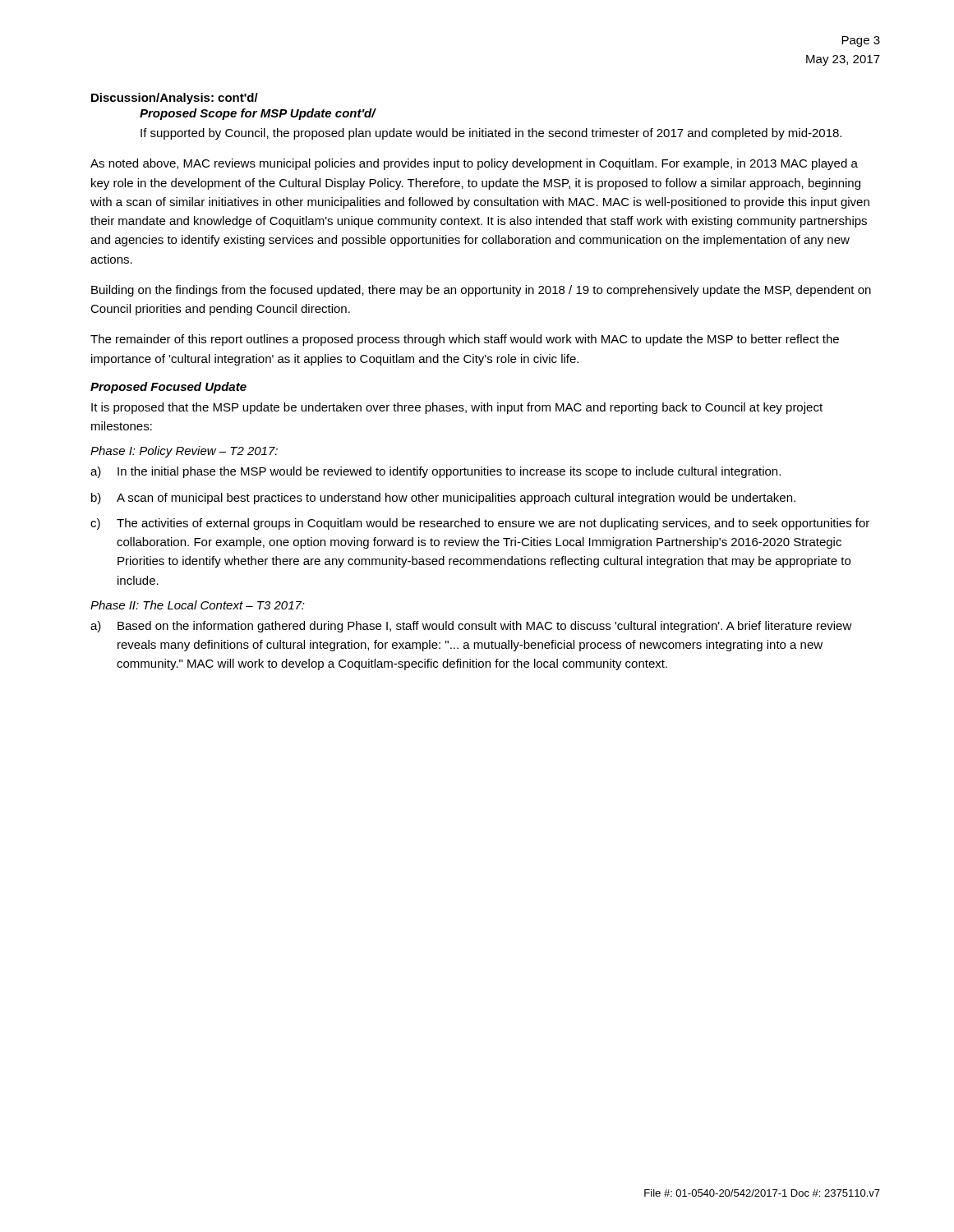Where is the section header that starts "Phase I: Policy Review"?
This screenshot has height=1232, width=954.
[x=184, y=451]
